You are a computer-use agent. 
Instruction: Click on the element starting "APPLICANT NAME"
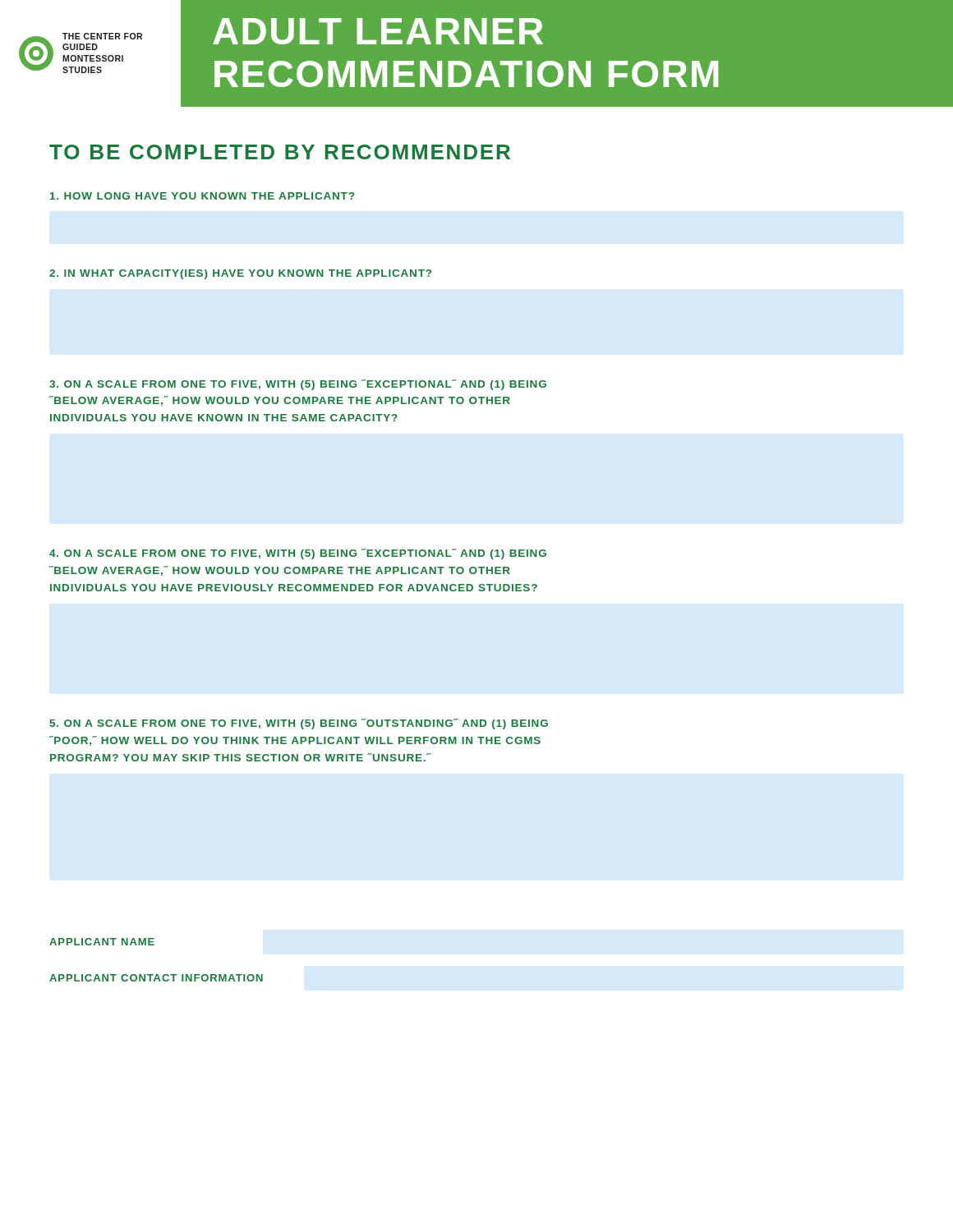click(x=102, y=942)
